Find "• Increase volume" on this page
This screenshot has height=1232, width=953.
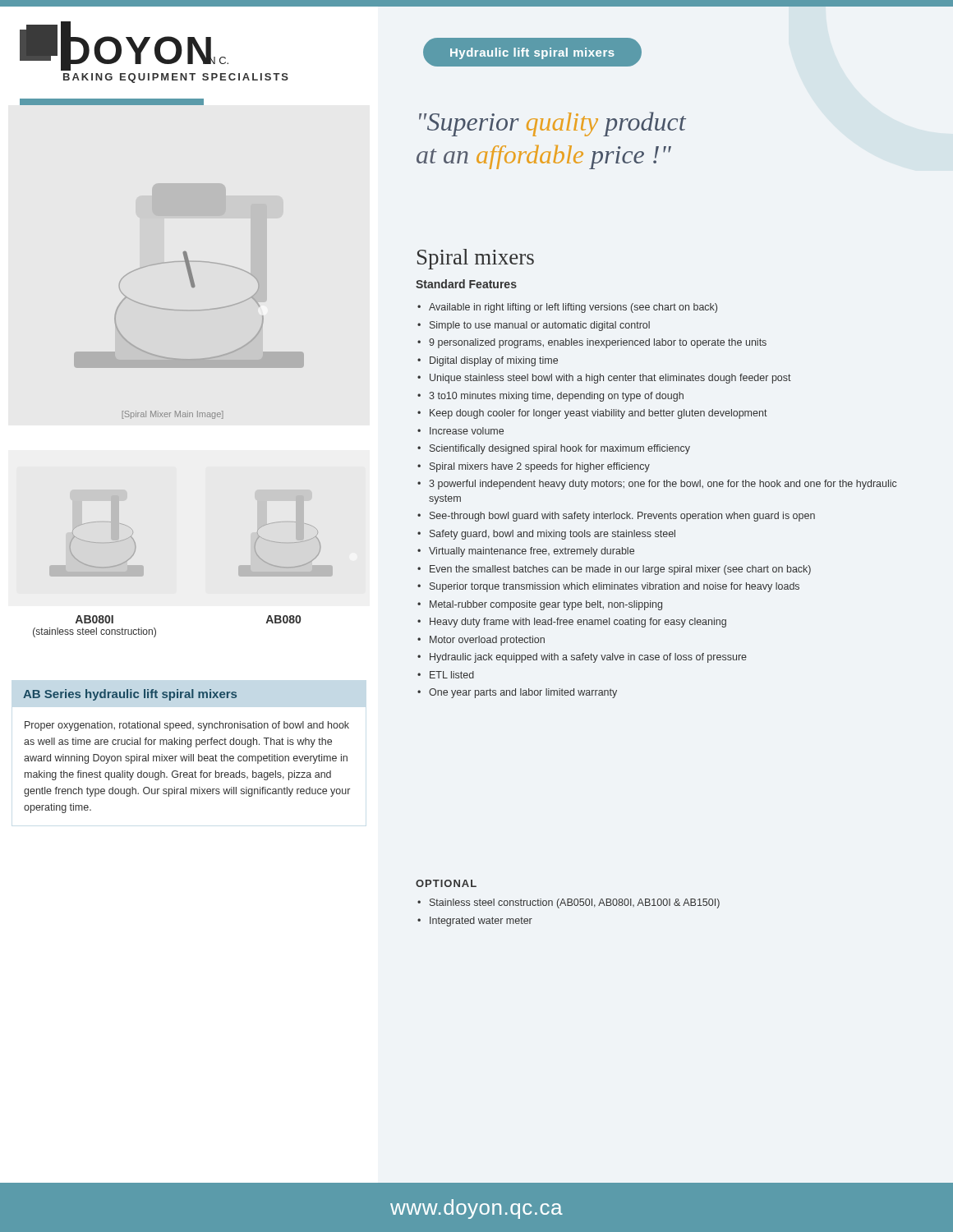click(461, 431)
